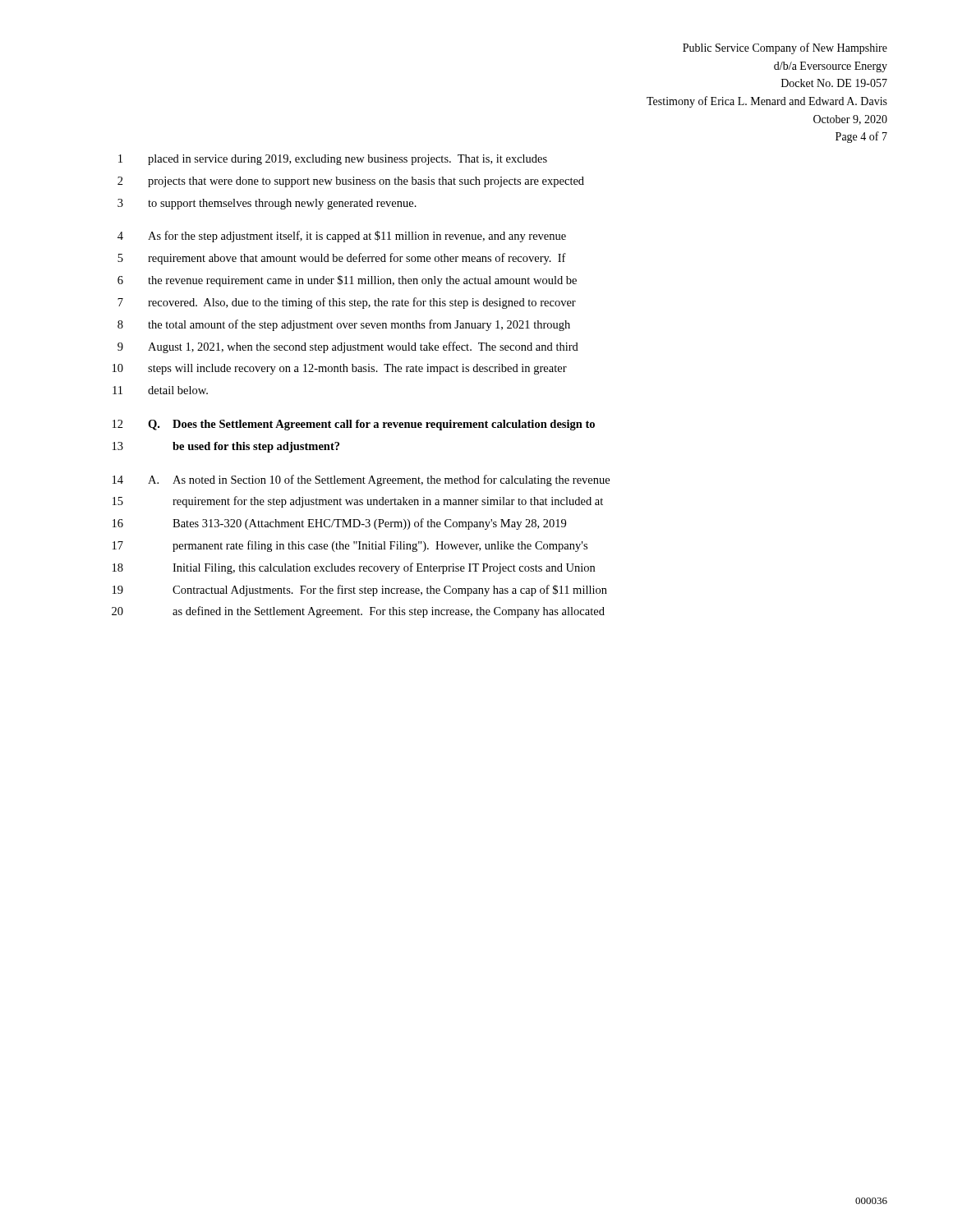Point to the block beginning "4 As for the step adjustment itself,"
This screenshot has width=953, height=1232.
485,314
